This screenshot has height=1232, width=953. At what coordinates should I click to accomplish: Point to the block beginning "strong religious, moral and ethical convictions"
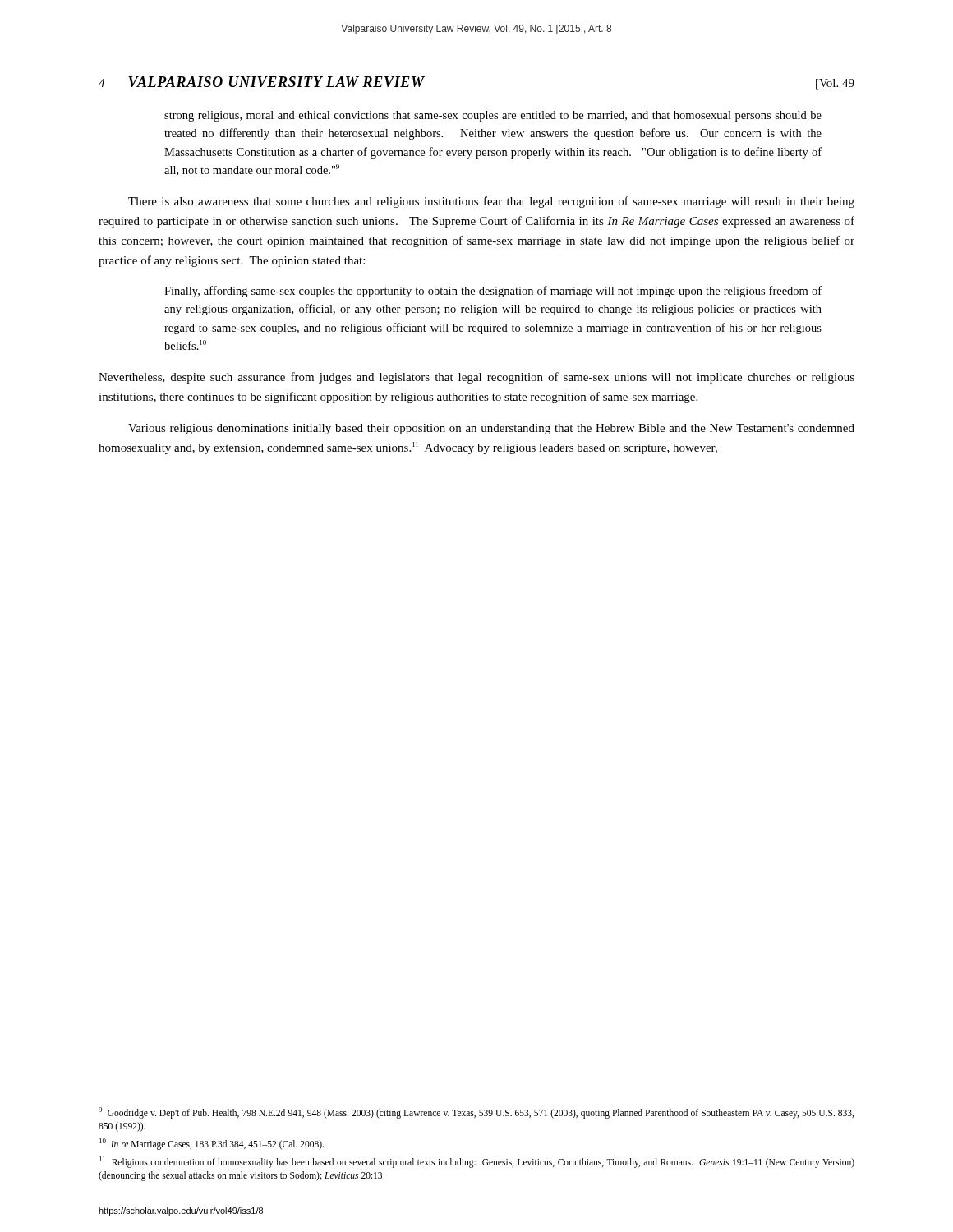coord(493,143)
